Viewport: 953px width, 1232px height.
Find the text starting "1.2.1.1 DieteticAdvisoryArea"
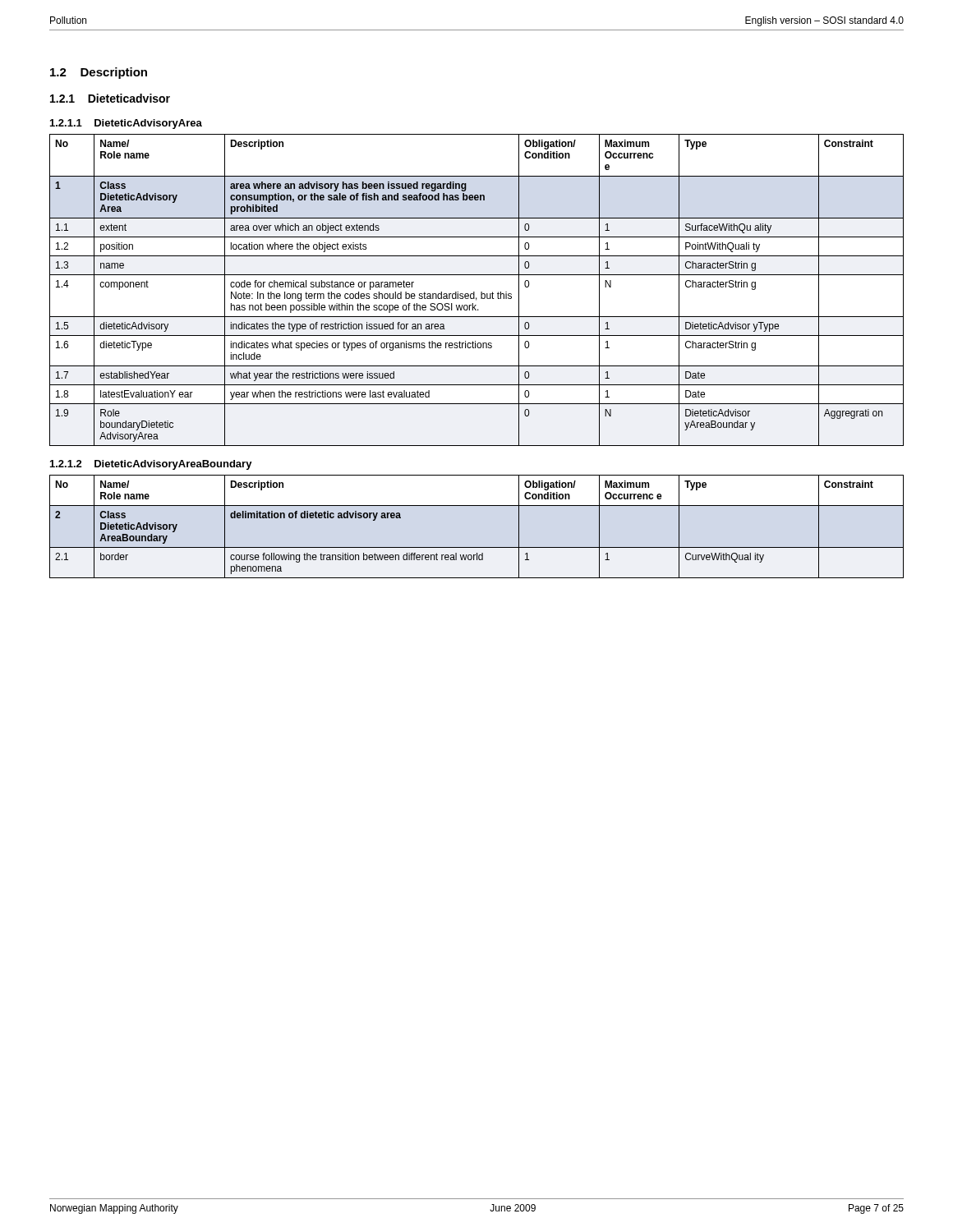point(126,123)
